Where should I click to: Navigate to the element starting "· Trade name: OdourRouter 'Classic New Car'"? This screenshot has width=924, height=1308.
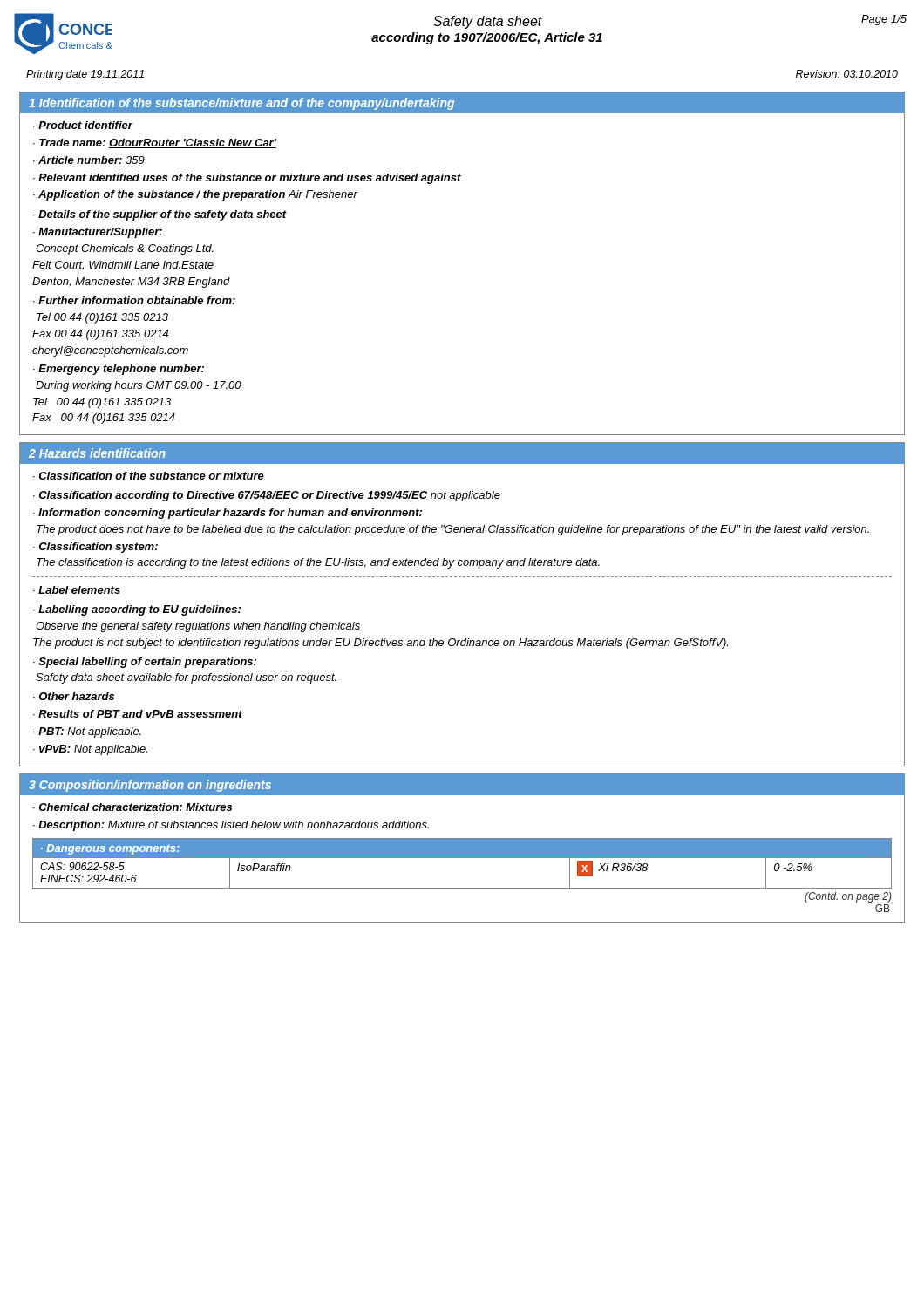[x=154, y=142]
